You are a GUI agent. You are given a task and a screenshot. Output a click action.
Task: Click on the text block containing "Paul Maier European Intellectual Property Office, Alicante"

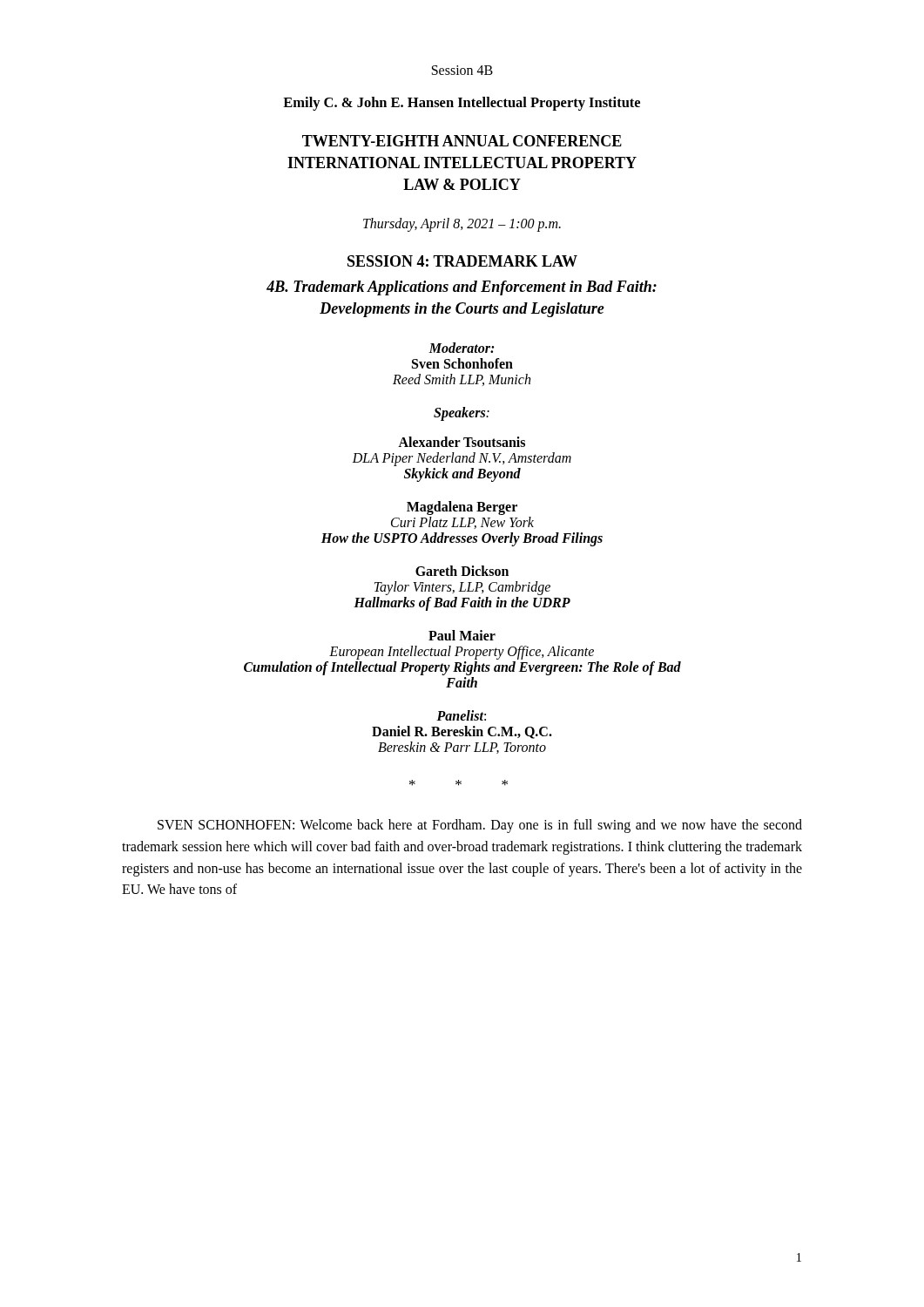pos(462,659)
